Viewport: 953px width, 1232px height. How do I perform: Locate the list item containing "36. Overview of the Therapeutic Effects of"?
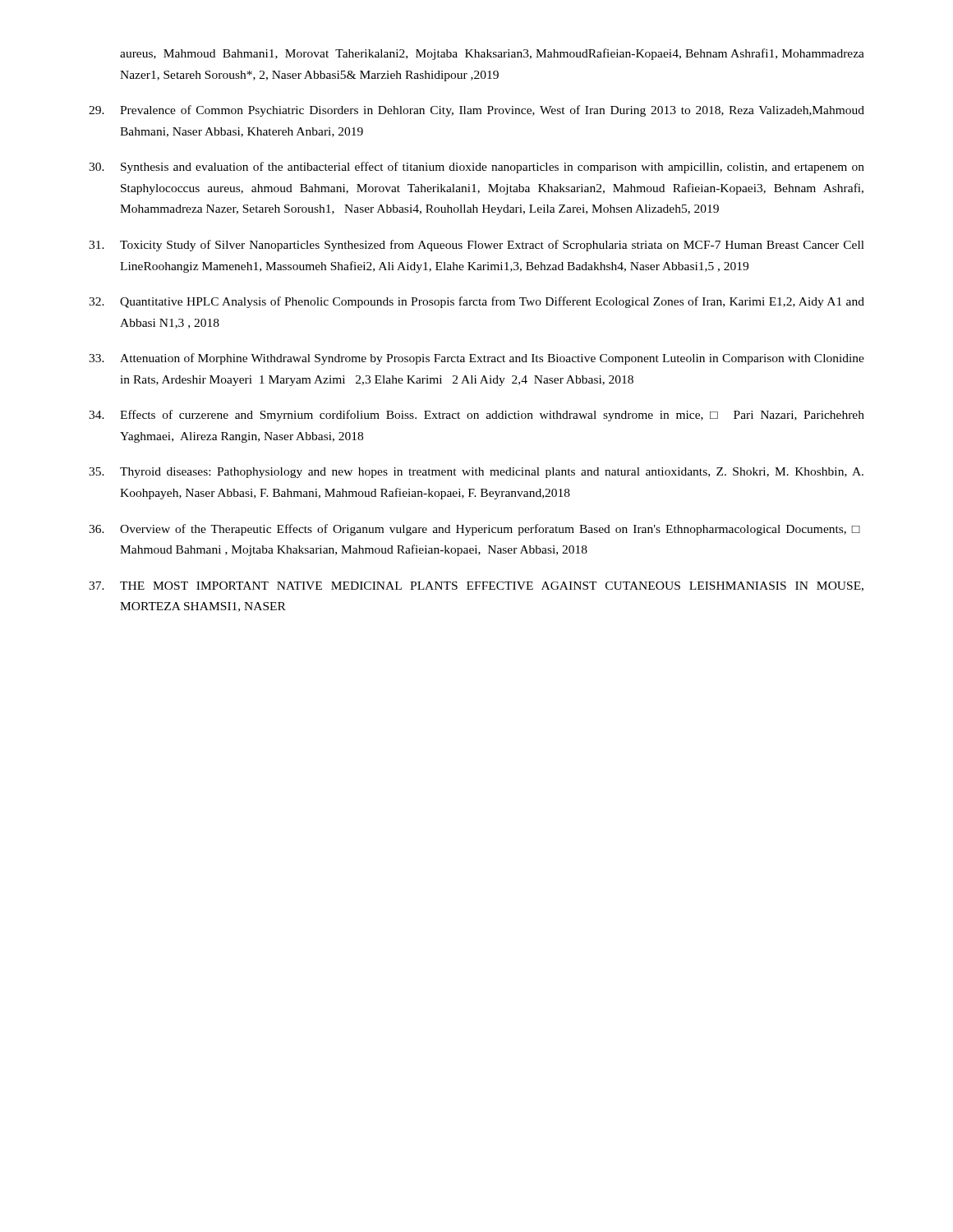(x=476, y=539)
